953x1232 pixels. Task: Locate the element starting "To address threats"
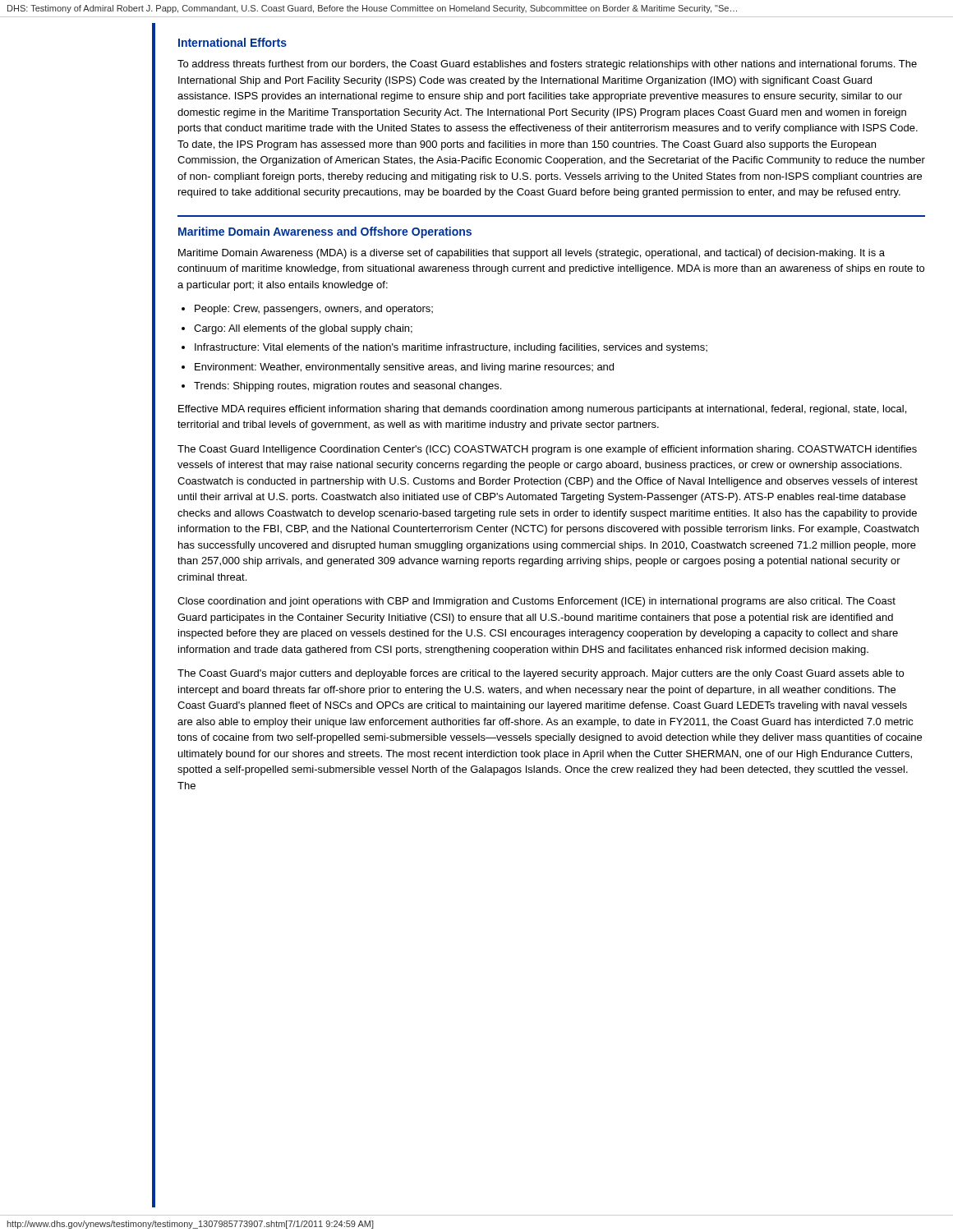pos(551,128)
